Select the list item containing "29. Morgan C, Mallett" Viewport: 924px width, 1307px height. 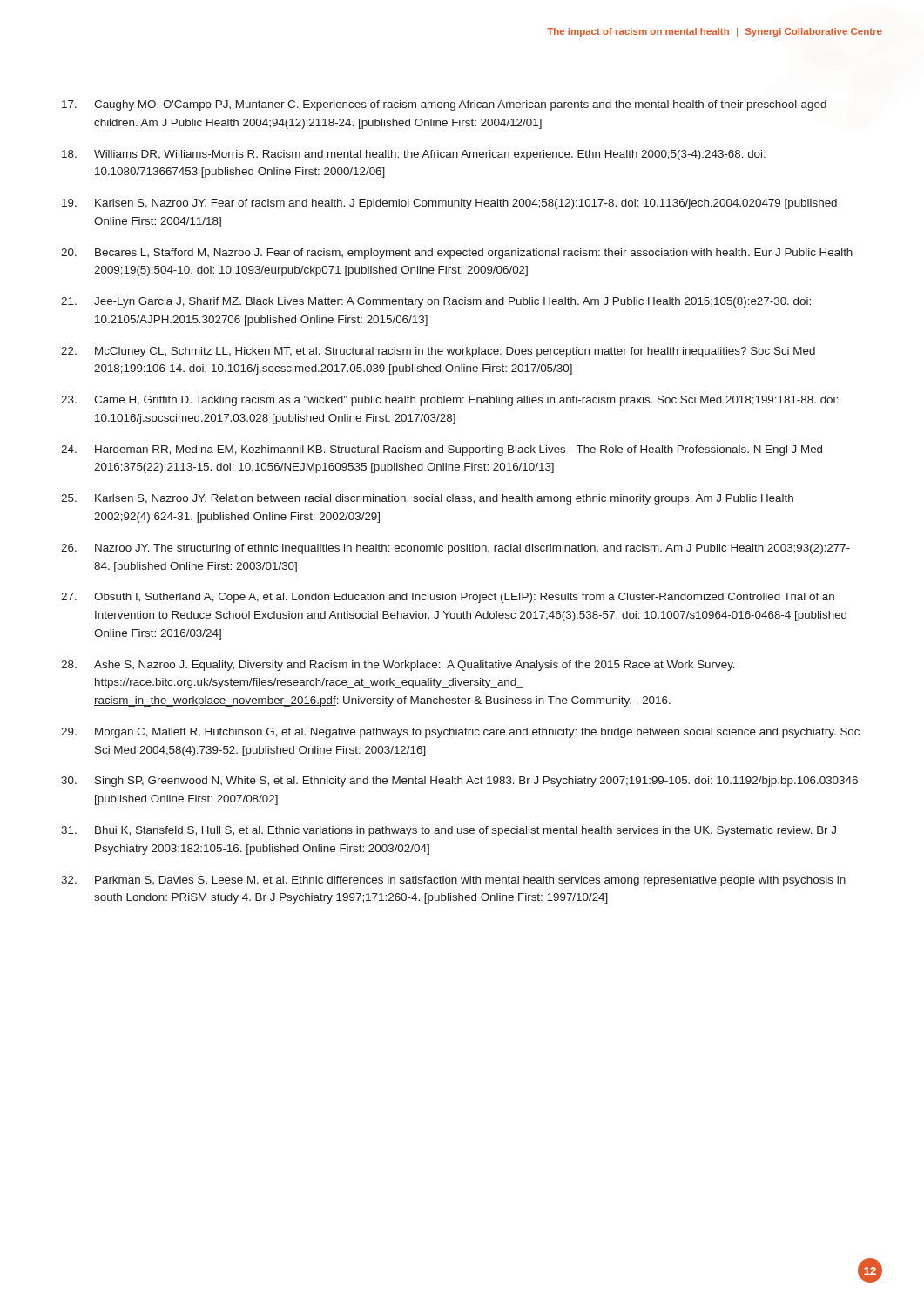pos(462,741)
